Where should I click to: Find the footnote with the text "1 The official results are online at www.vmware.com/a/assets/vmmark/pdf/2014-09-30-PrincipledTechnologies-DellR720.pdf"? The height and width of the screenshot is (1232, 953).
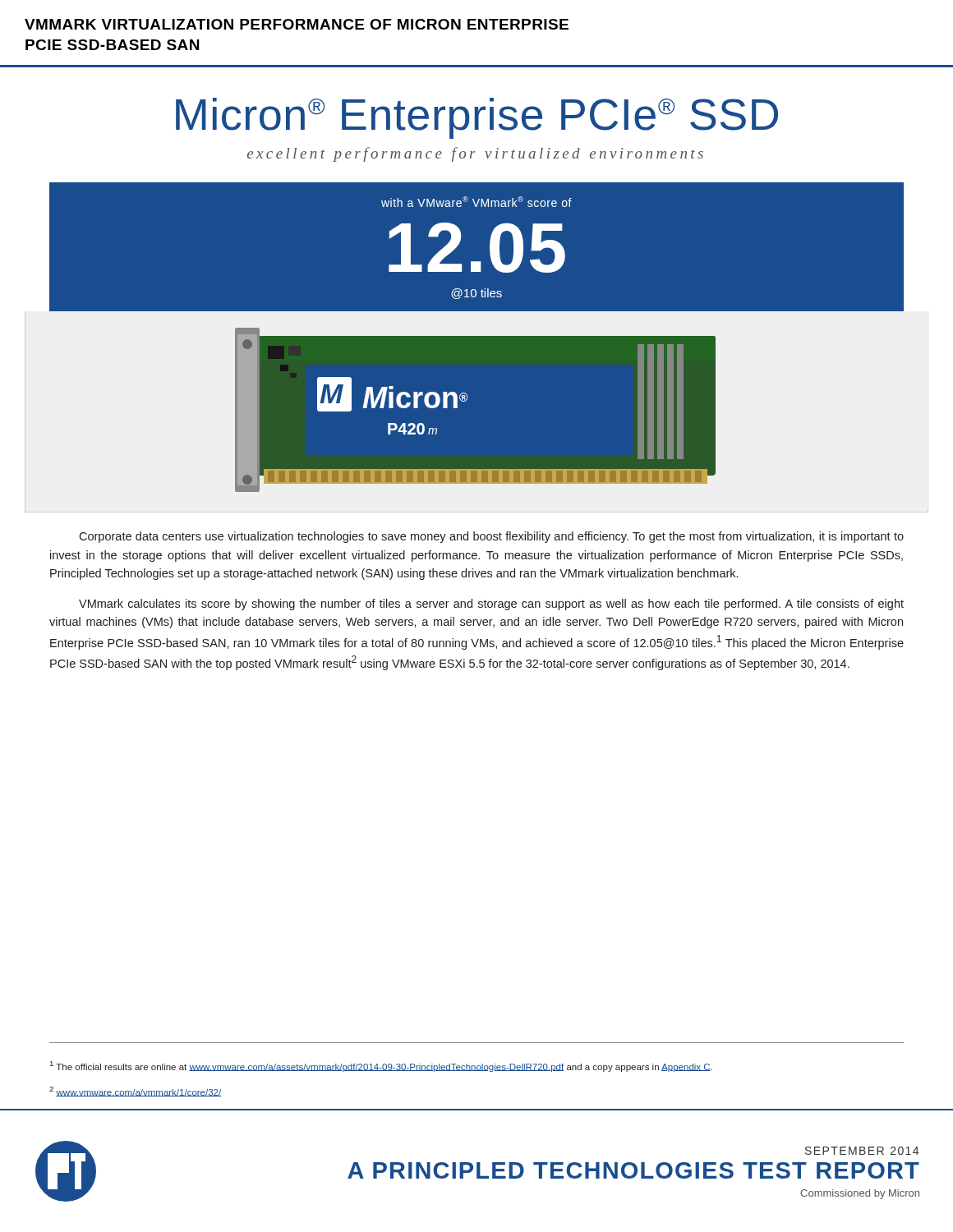tap(476, 1078)
